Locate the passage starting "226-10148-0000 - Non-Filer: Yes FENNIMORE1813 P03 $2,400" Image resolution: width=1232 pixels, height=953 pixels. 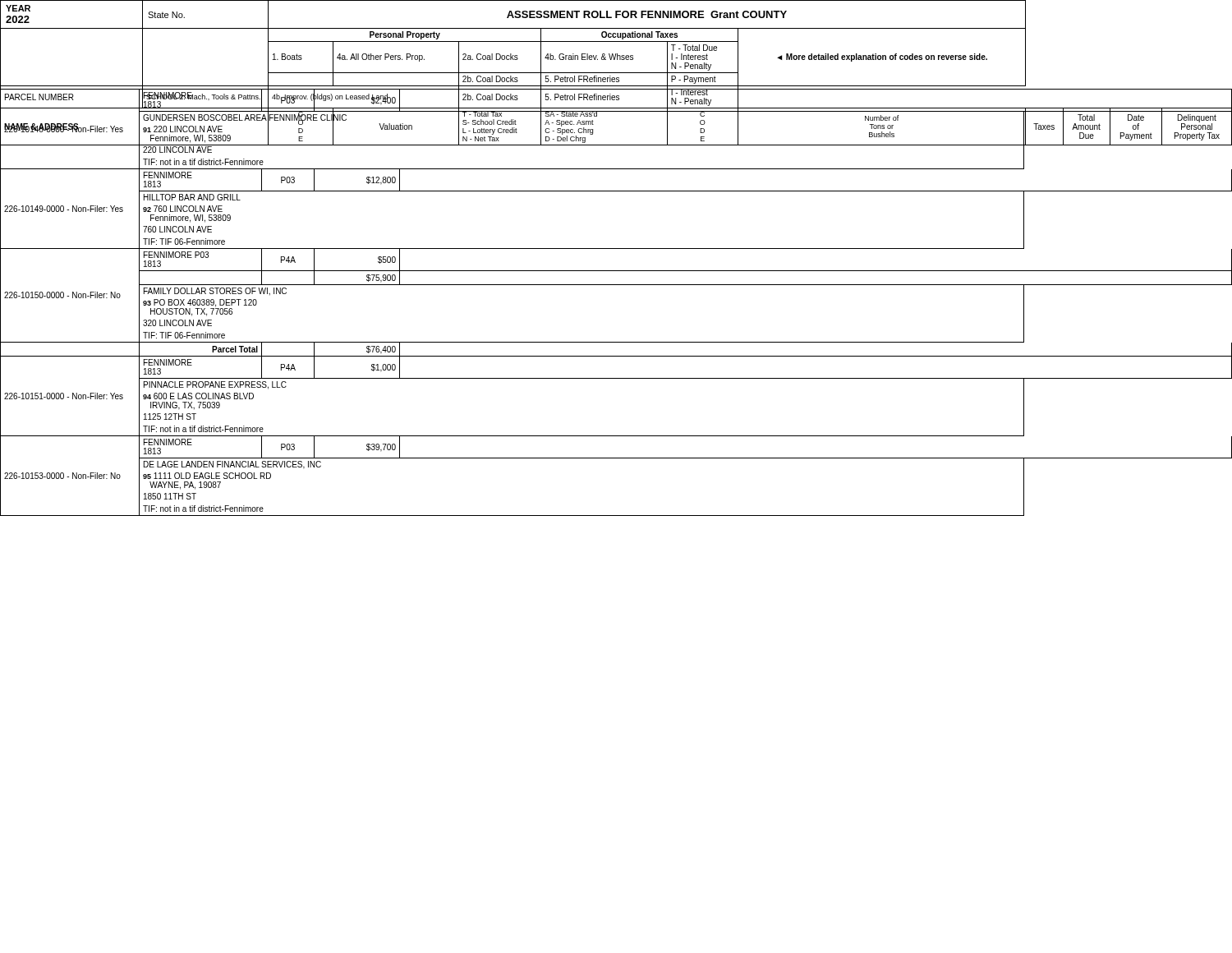[x=616, y=129]
